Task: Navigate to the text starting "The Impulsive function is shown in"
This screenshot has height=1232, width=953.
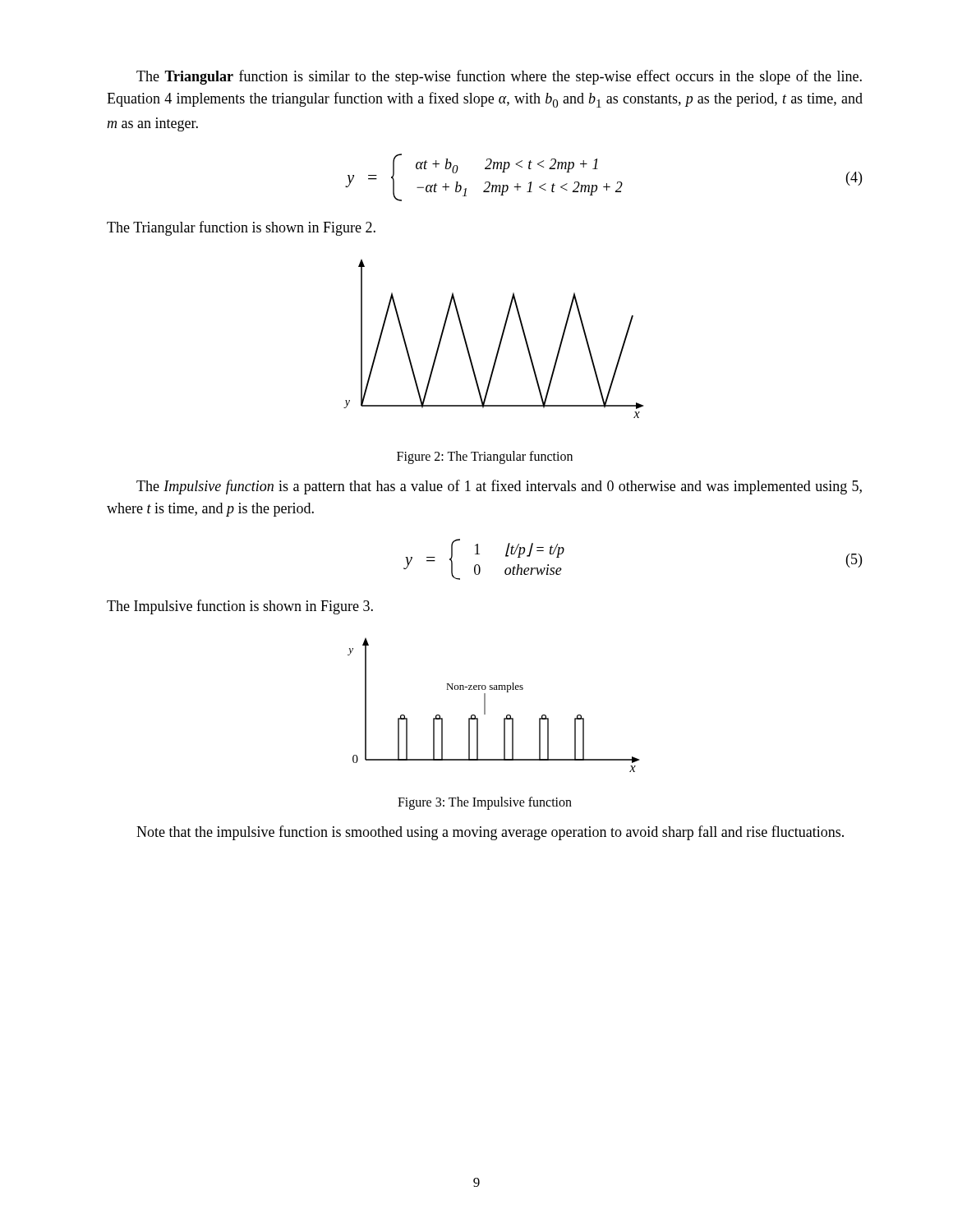Action: pyautogui.click(x=240, y=606)
